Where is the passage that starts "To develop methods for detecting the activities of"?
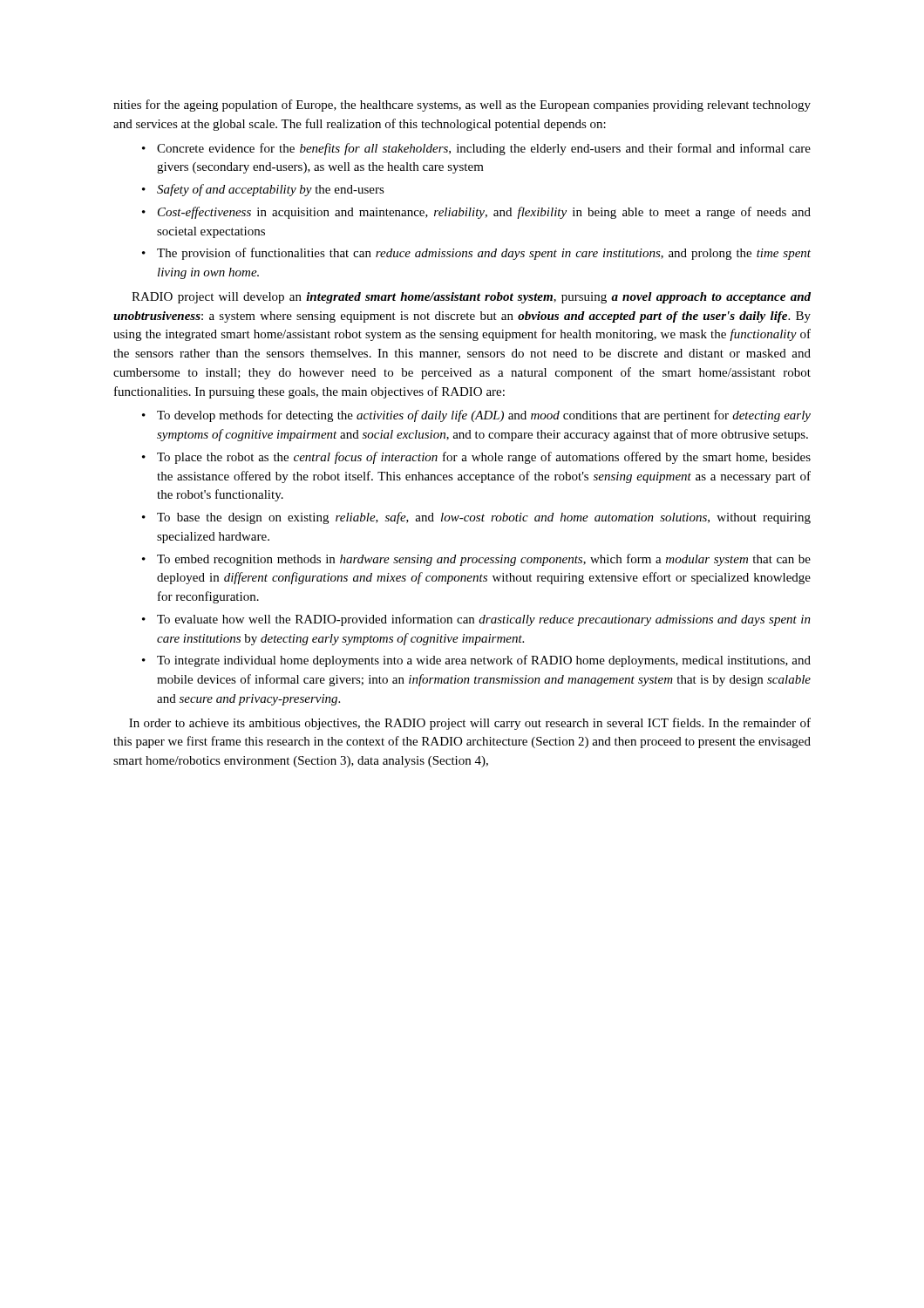This screenshot has height=1308, width=924. [x=484, y=425]
